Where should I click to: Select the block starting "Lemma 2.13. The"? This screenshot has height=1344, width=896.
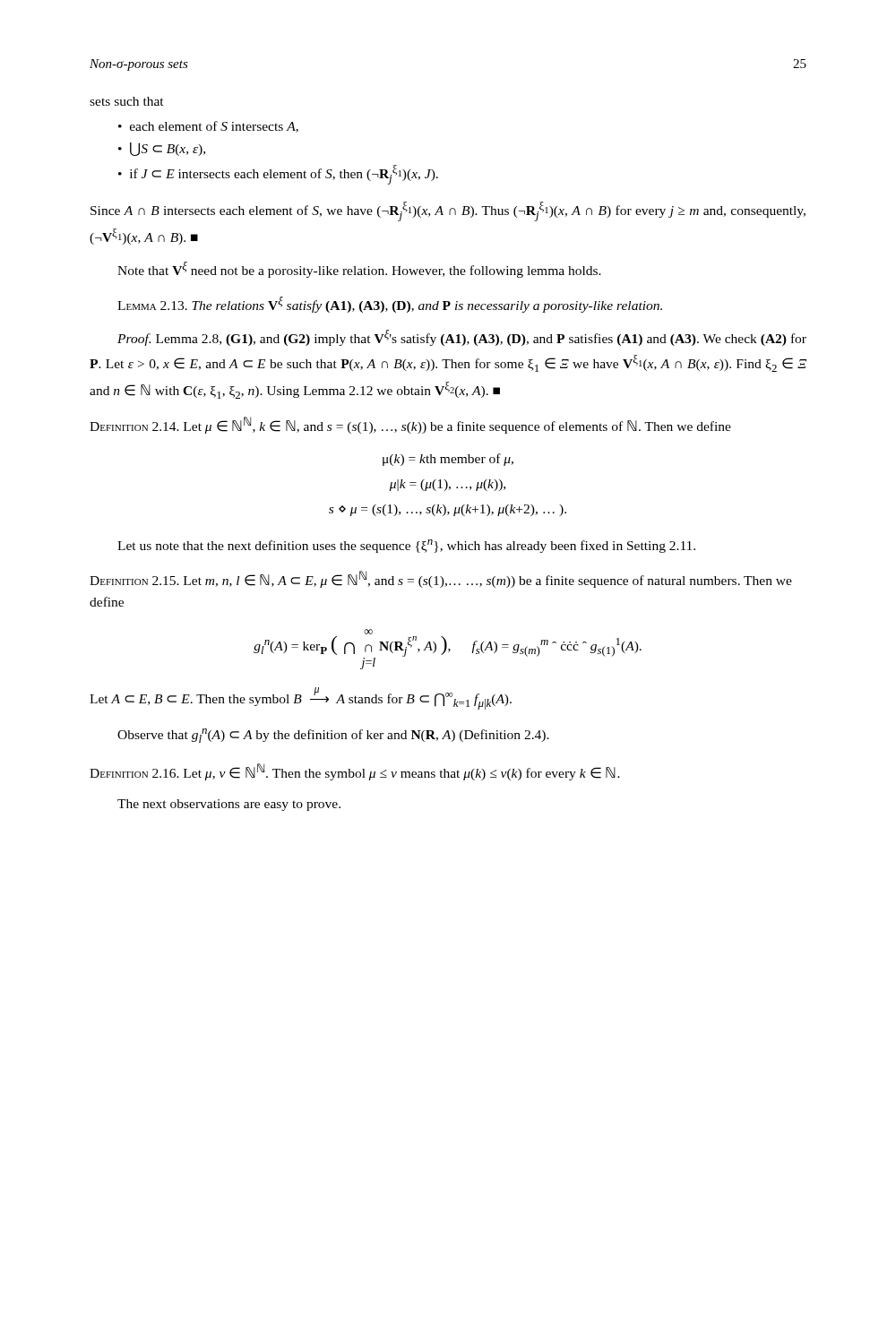[x=390, y=304]
